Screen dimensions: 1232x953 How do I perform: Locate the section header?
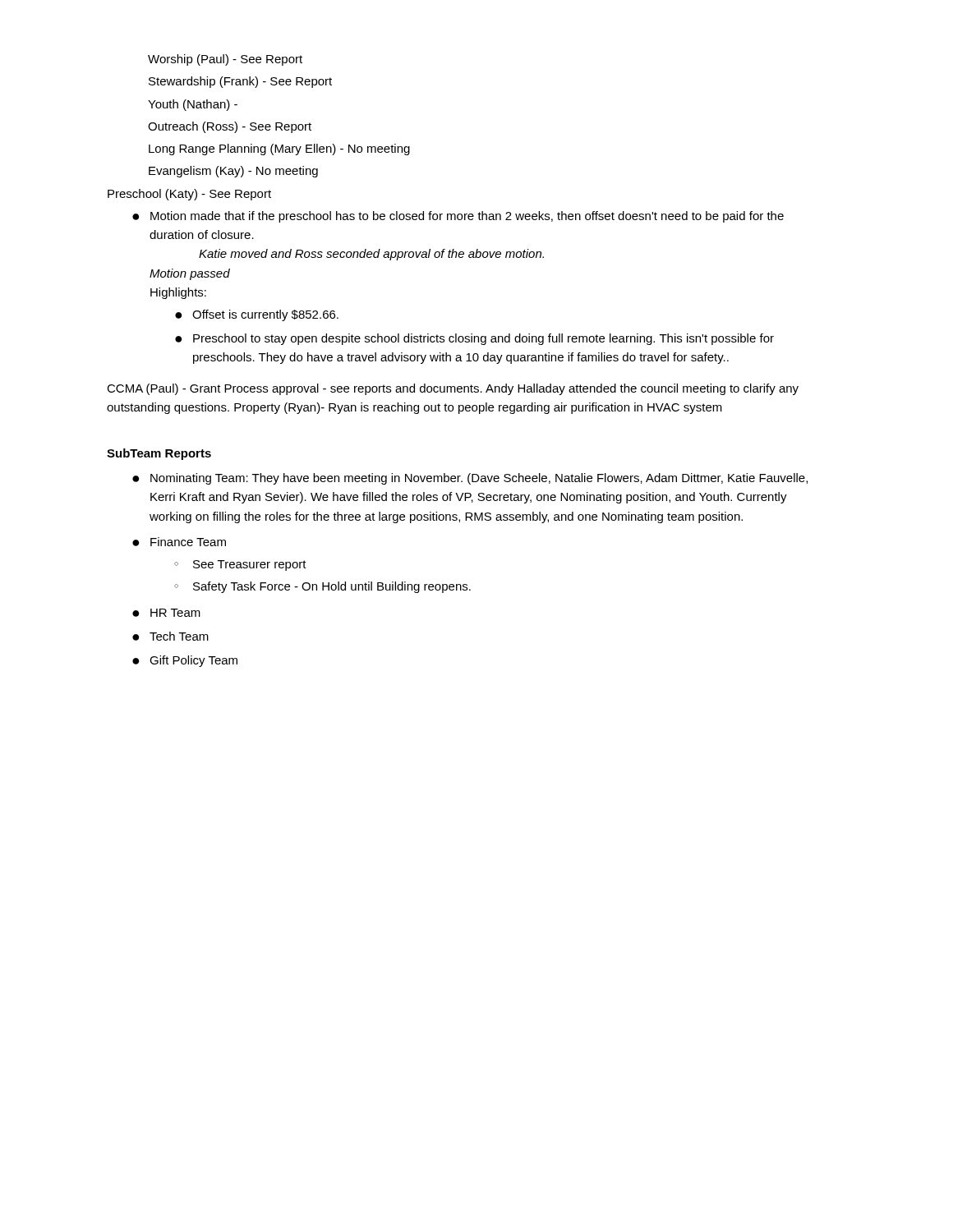click(159, 453)
